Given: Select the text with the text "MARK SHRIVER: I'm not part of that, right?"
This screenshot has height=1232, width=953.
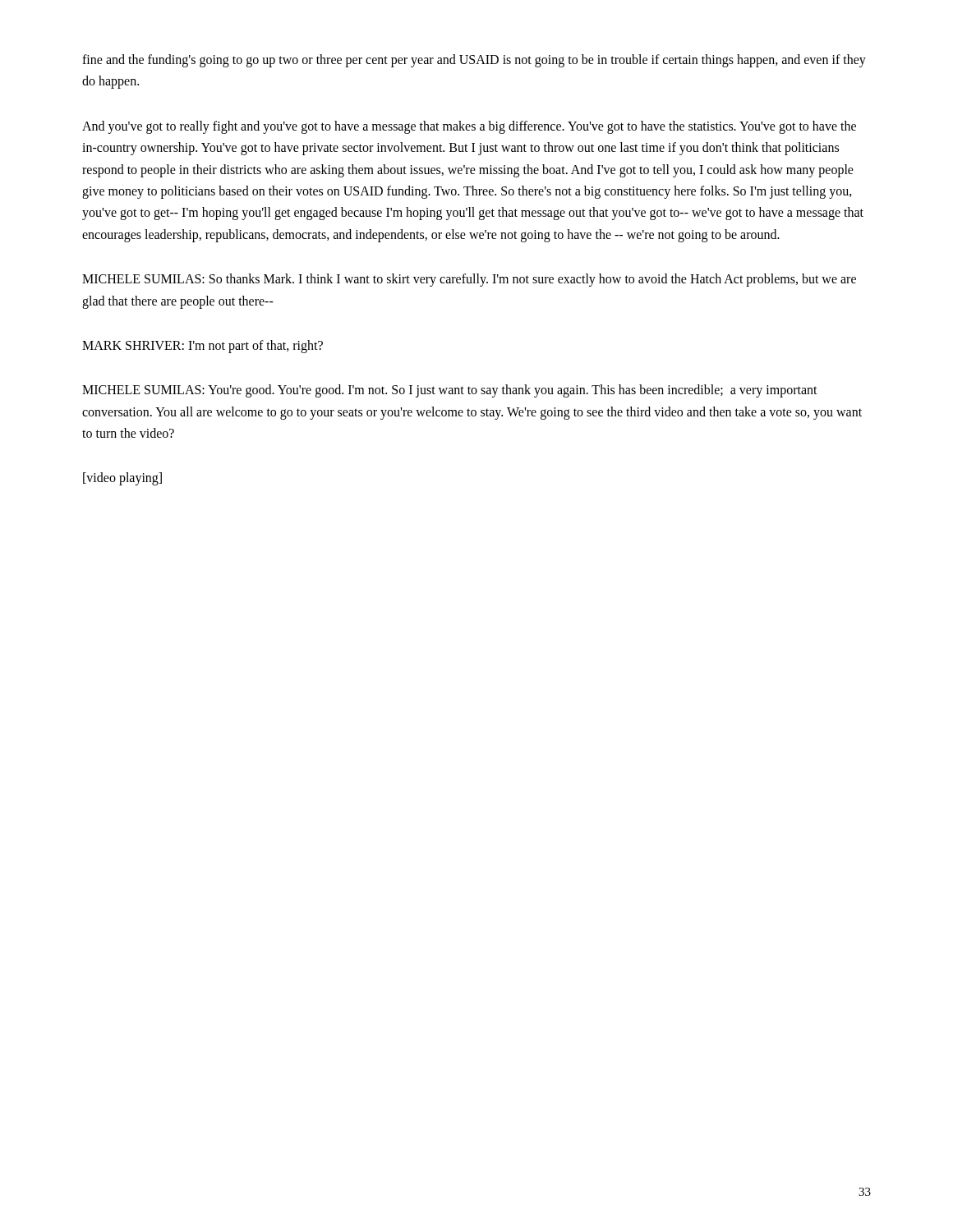Looking at the screenshot, I should (203, 345).
